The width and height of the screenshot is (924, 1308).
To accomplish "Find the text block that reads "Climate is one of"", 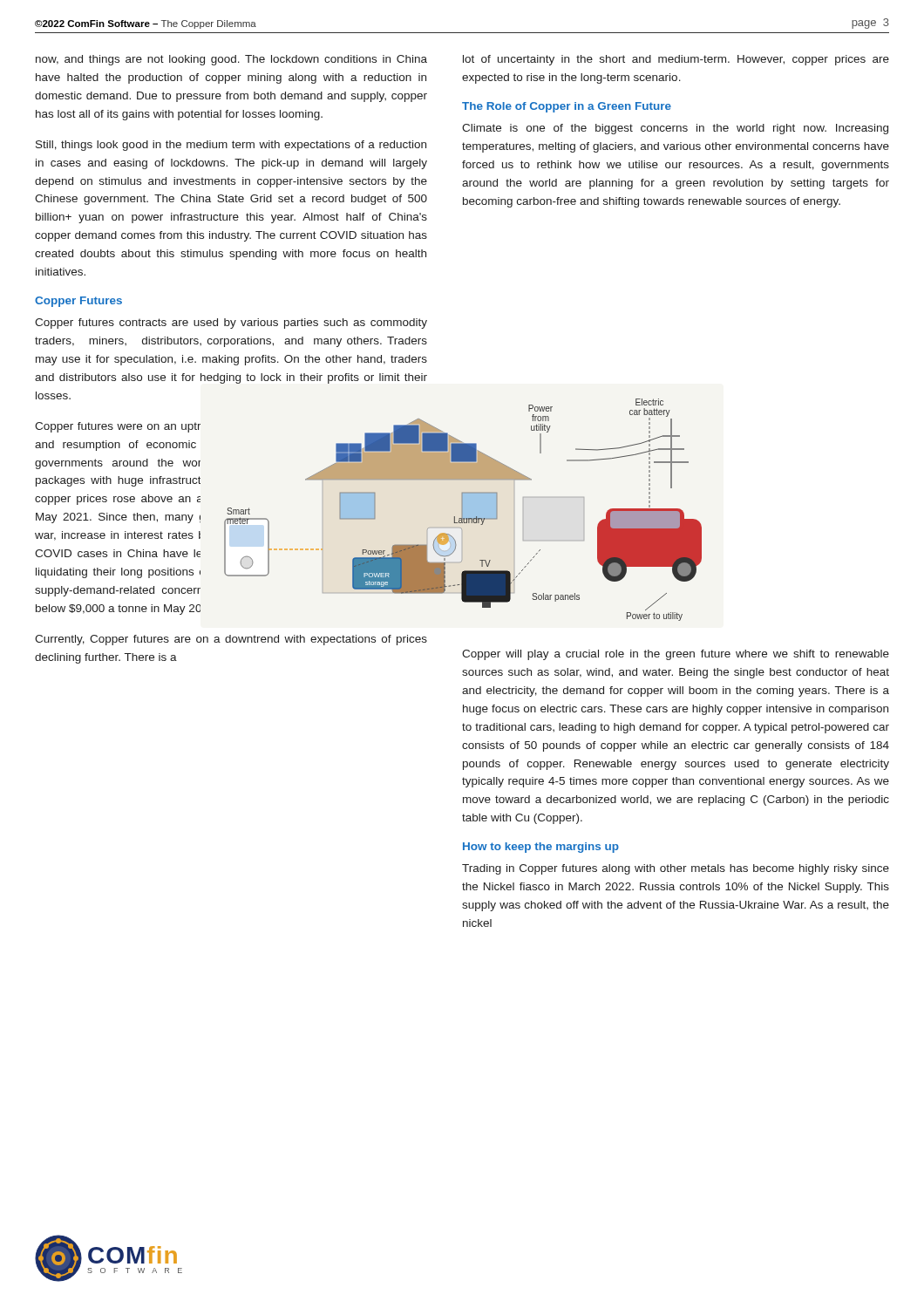I will pyautogui.click(x=676, y=164).
